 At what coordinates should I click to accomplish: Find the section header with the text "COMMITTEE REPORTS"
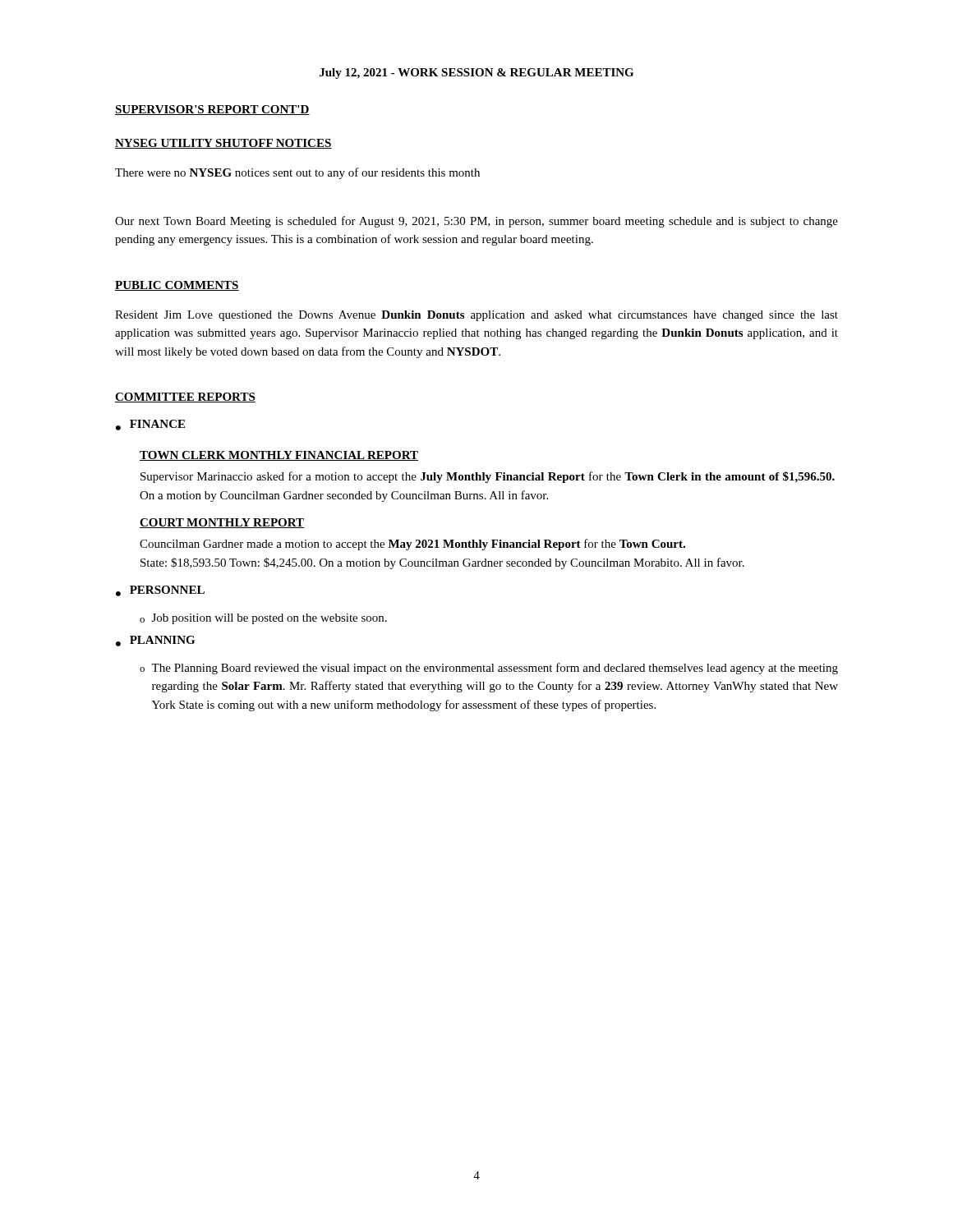[x=185, y=397]
